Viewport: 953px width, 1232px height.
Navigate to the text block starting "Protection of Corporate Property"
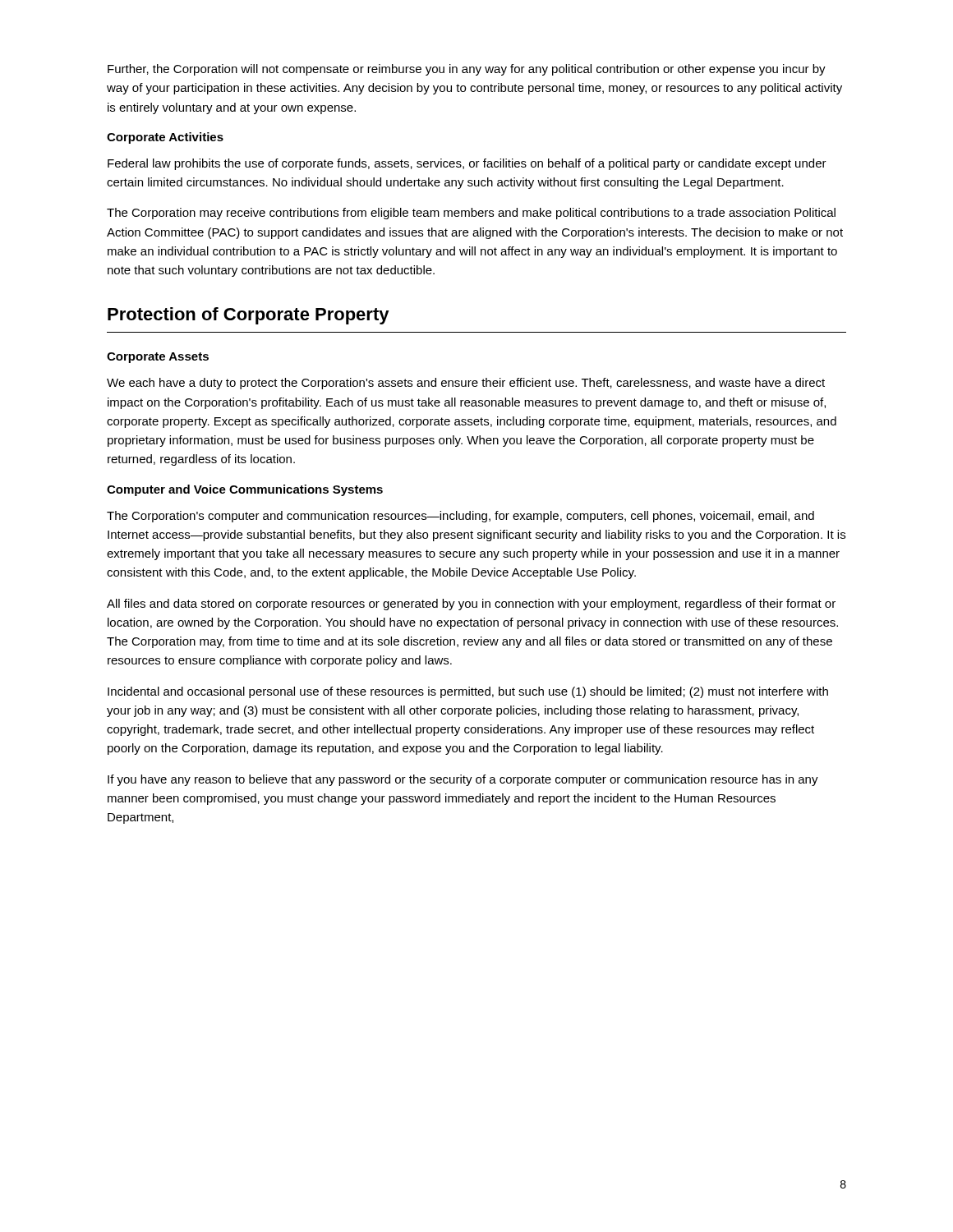tap(248, 314)
